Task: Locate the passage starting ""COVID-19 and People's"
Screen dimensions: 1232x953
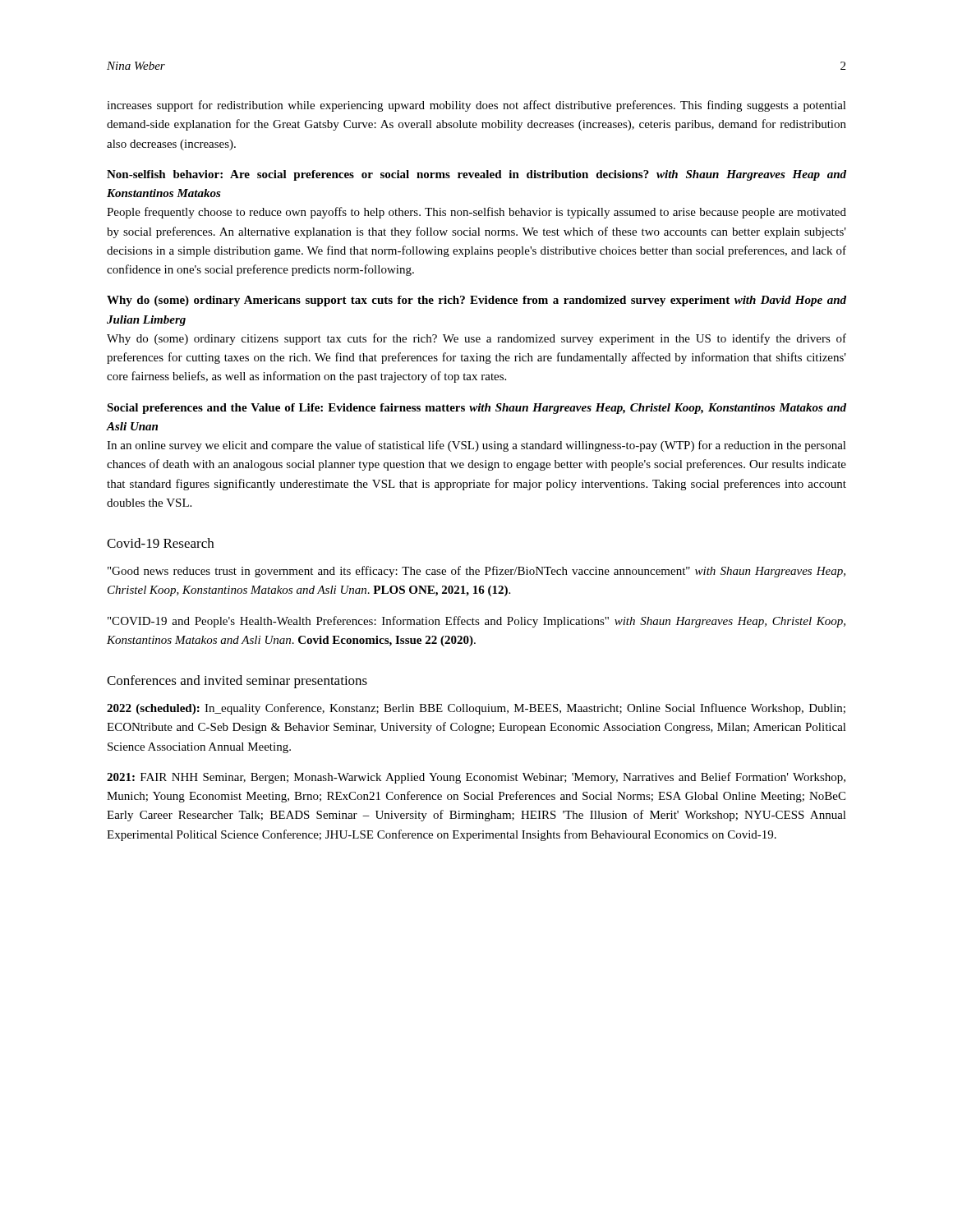Action: click(x=476, y=631)
